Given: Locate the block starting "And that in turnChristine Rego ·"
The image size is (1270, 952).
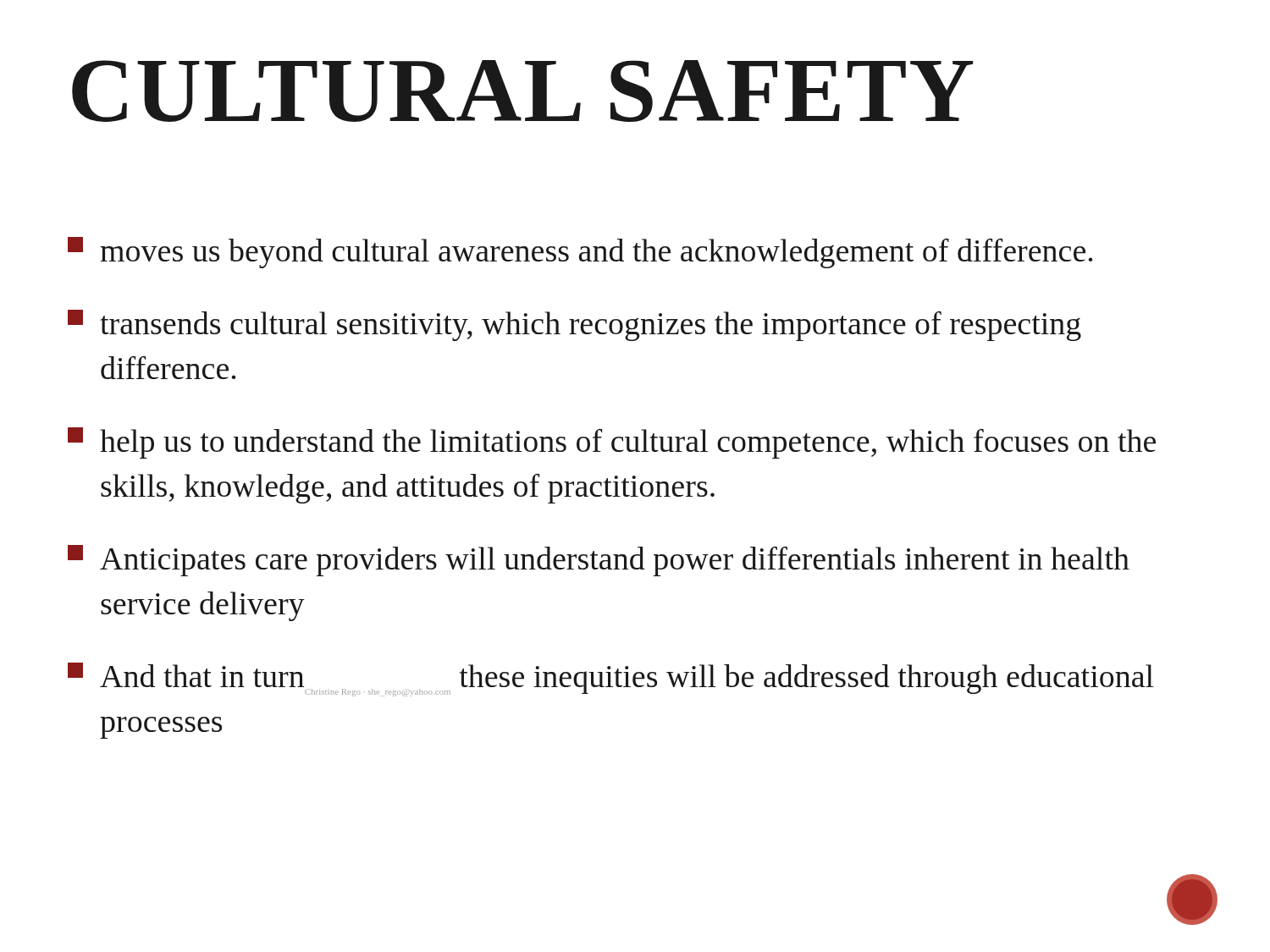Looking at the screenshot, I should 626,699.
